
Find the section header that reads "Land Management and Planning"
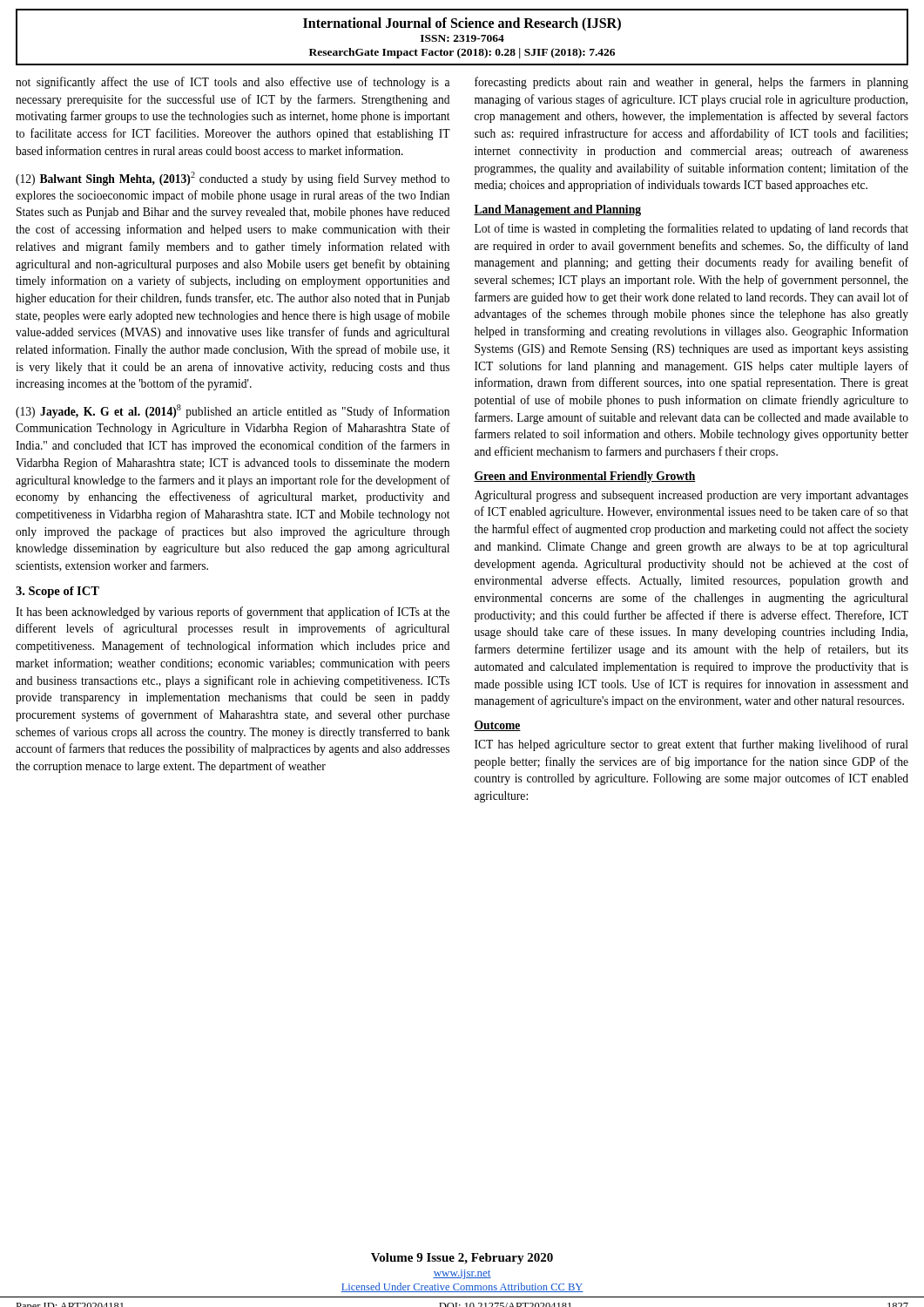tap(558, 210)
